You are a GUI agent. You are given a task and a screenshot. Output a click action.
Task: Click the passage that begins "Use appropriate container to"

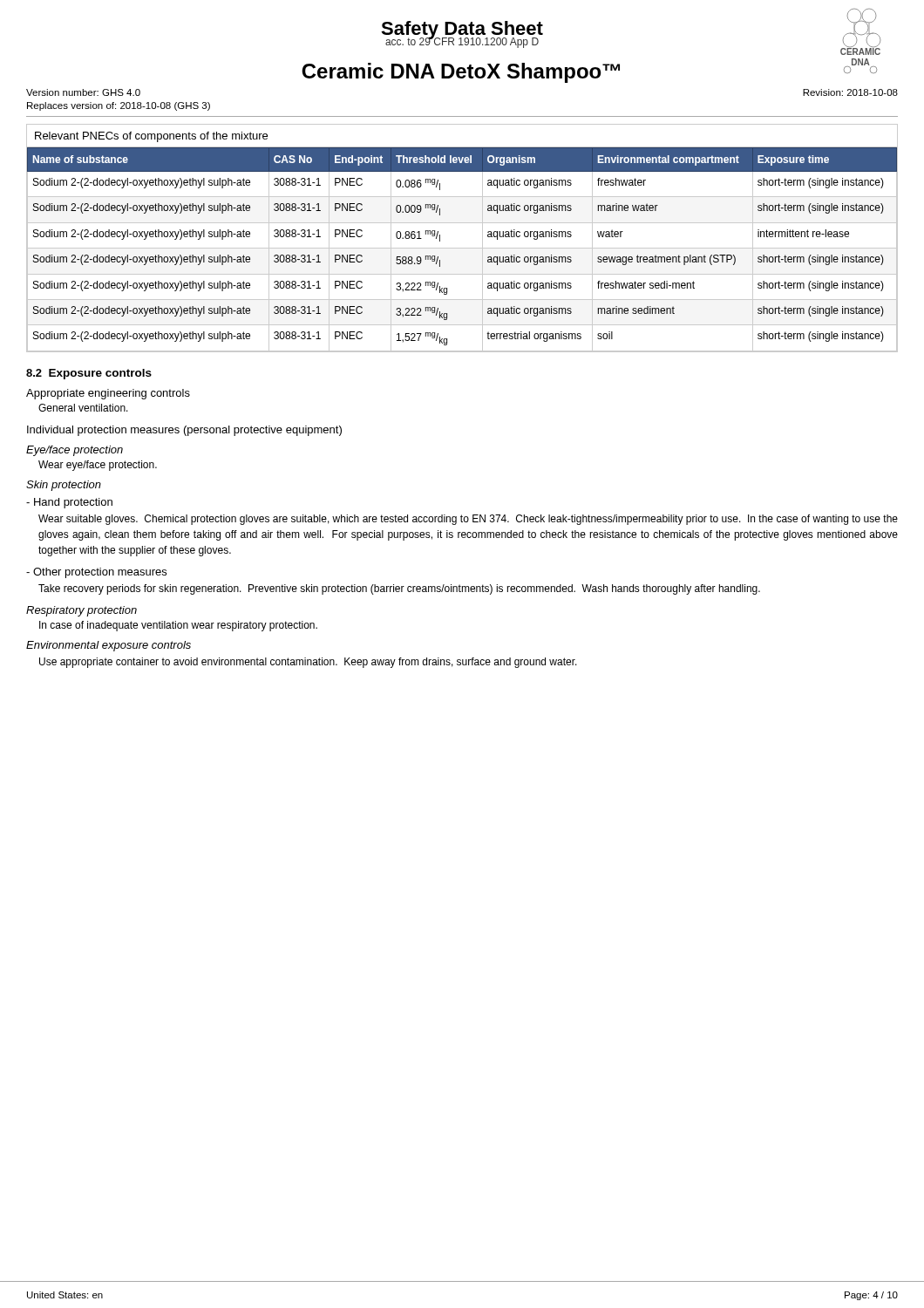308,662
